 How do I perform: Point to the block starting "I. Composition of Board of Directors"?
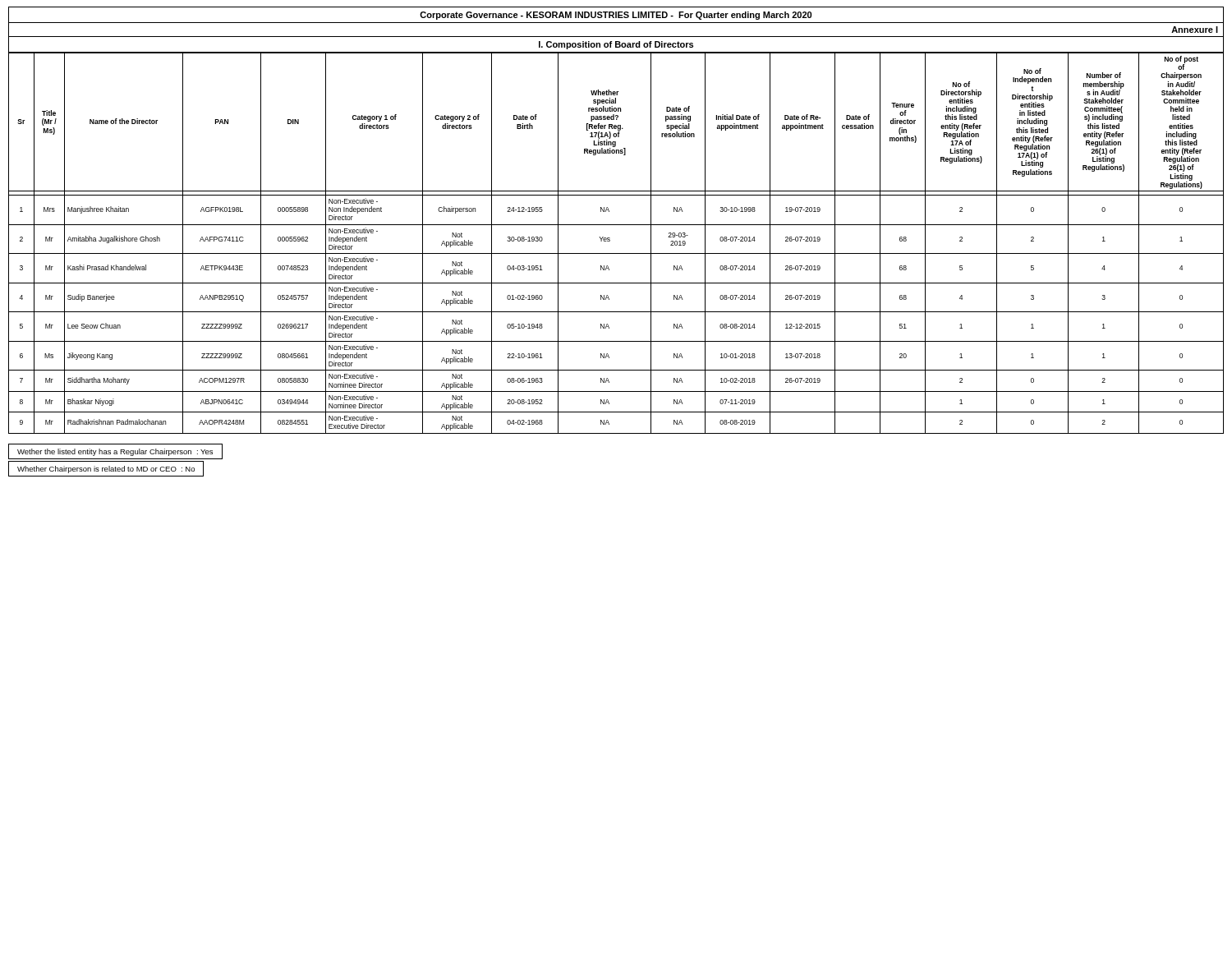(x=616, y=44)
